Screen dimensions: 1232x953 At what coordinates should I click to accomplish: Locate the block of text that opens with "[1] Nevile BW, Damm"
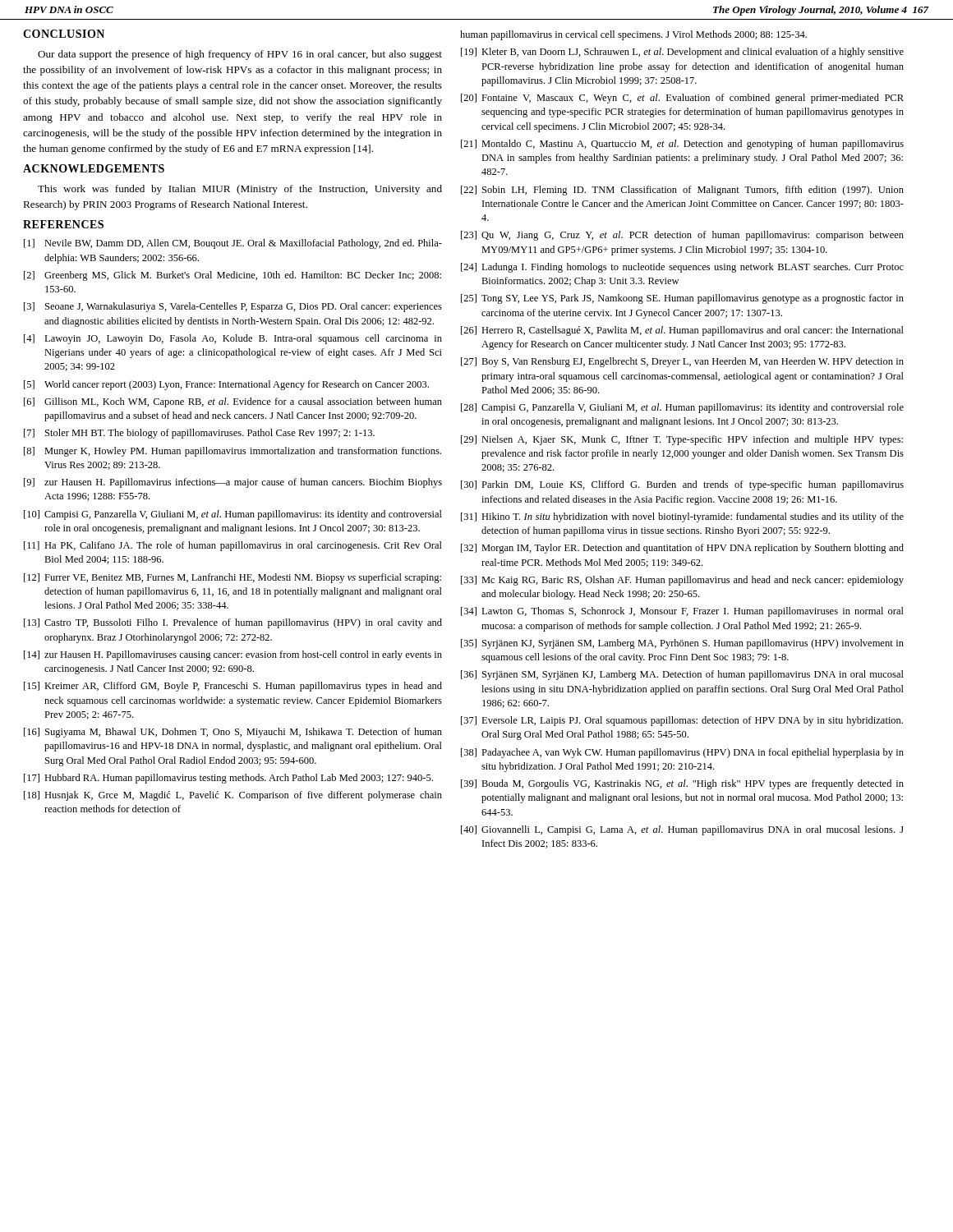click(232, 251)
